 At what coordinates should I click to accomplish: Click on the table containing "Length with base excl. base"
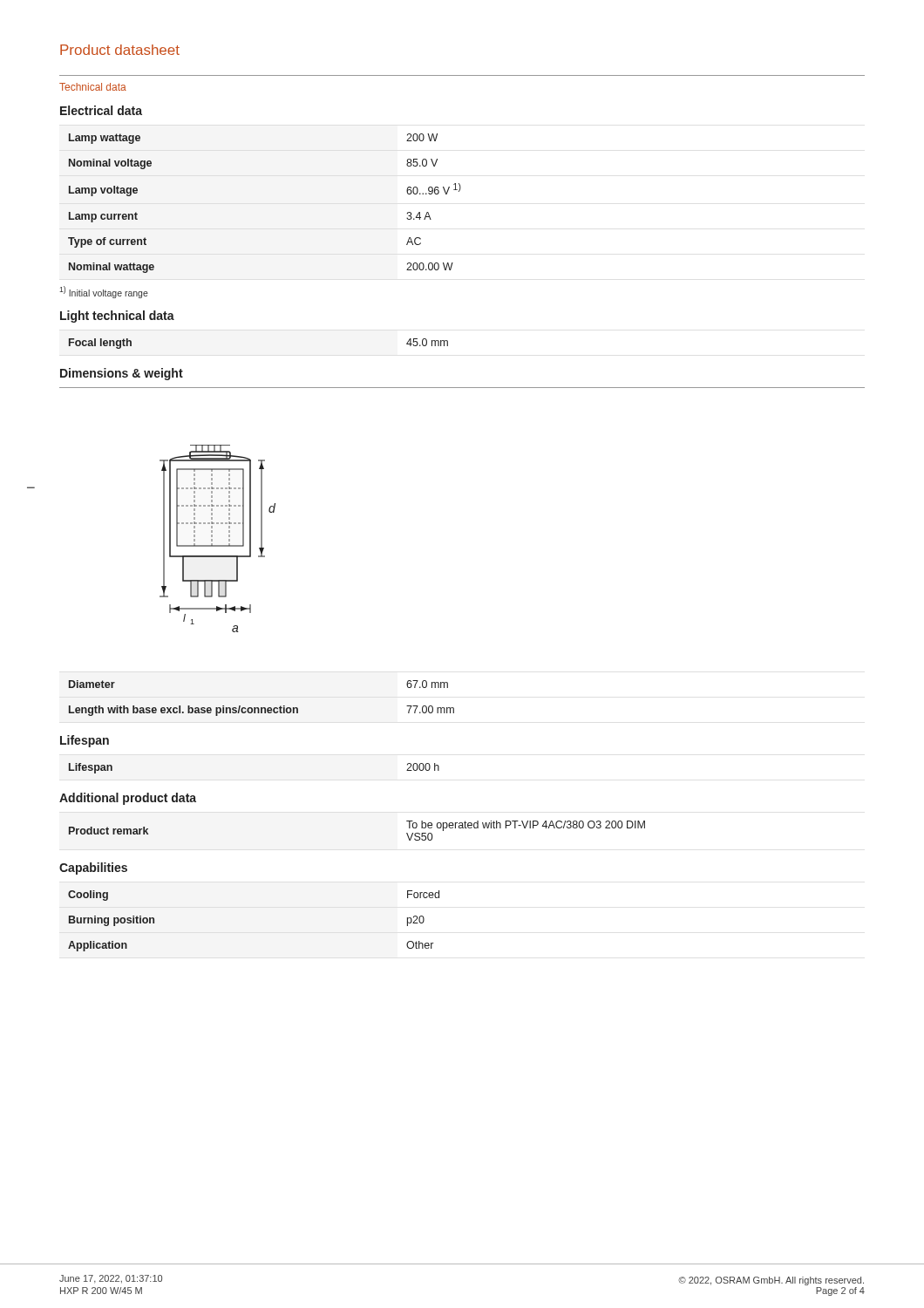(462, 697)
